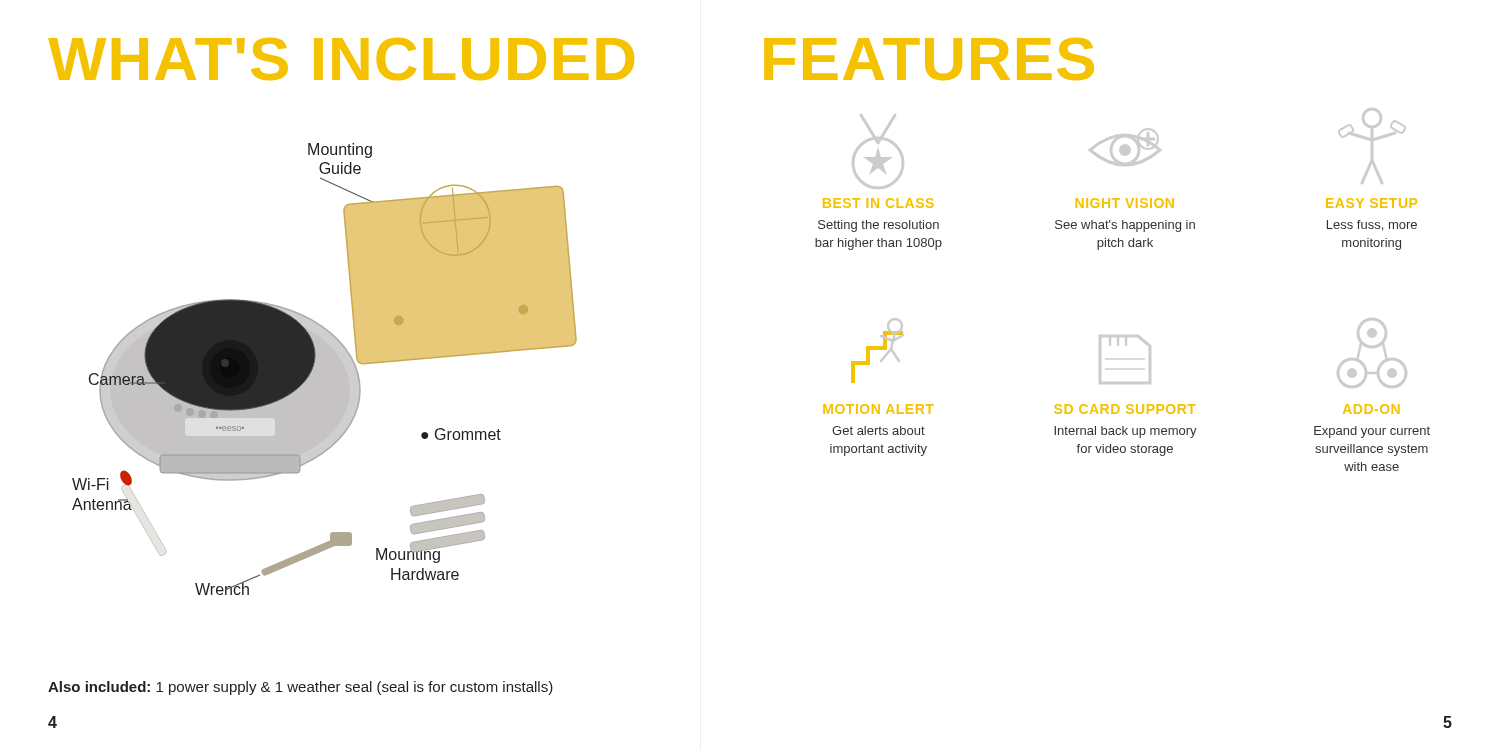Navigate to the text block starting "Also included: 1"
The width and height of the screenshot is (1500, 750).
pyautogui.click(x=301, y=687)
